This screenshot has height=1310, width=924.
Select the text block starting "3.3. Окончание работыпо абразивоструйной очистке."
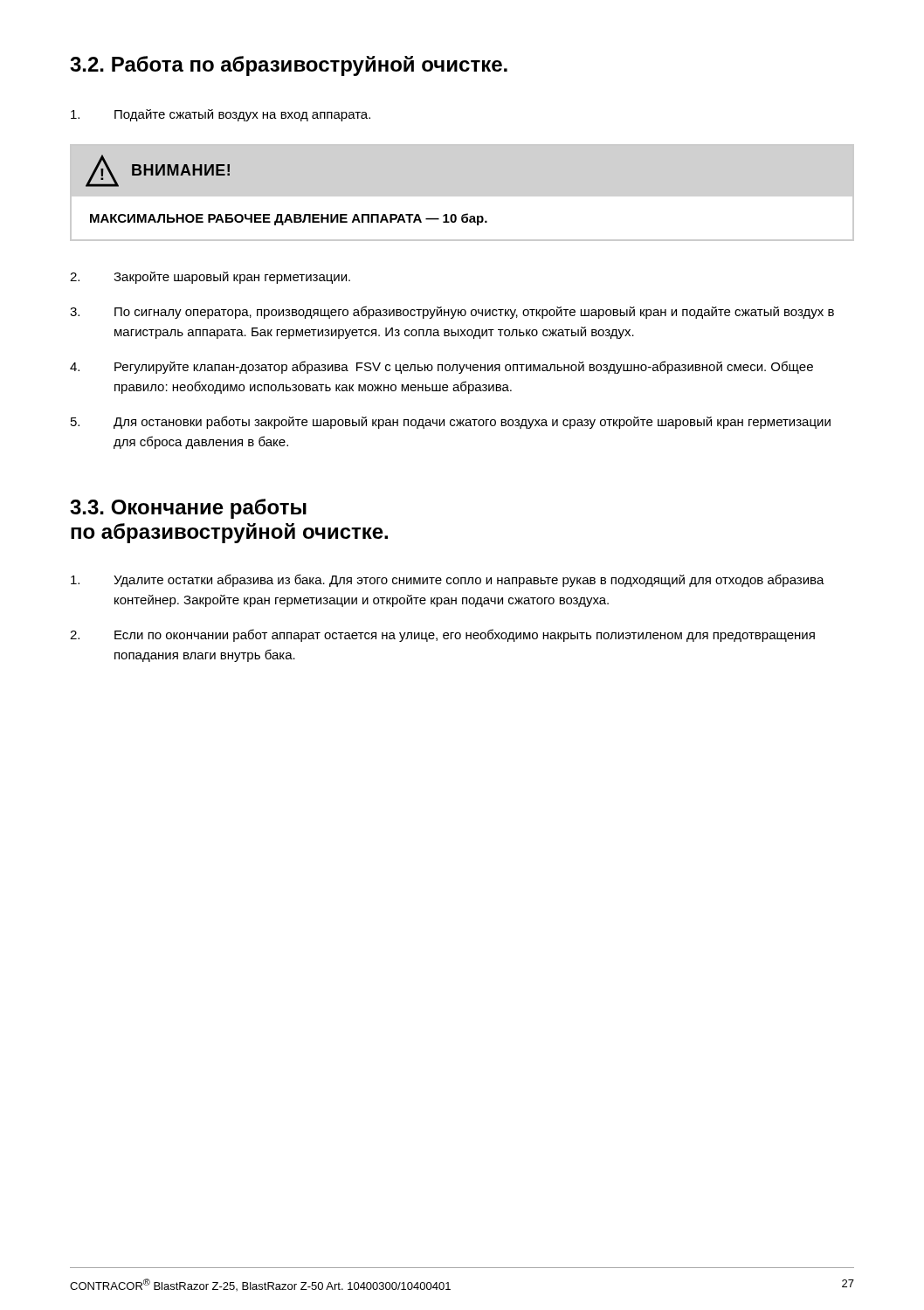coord(230,519)
